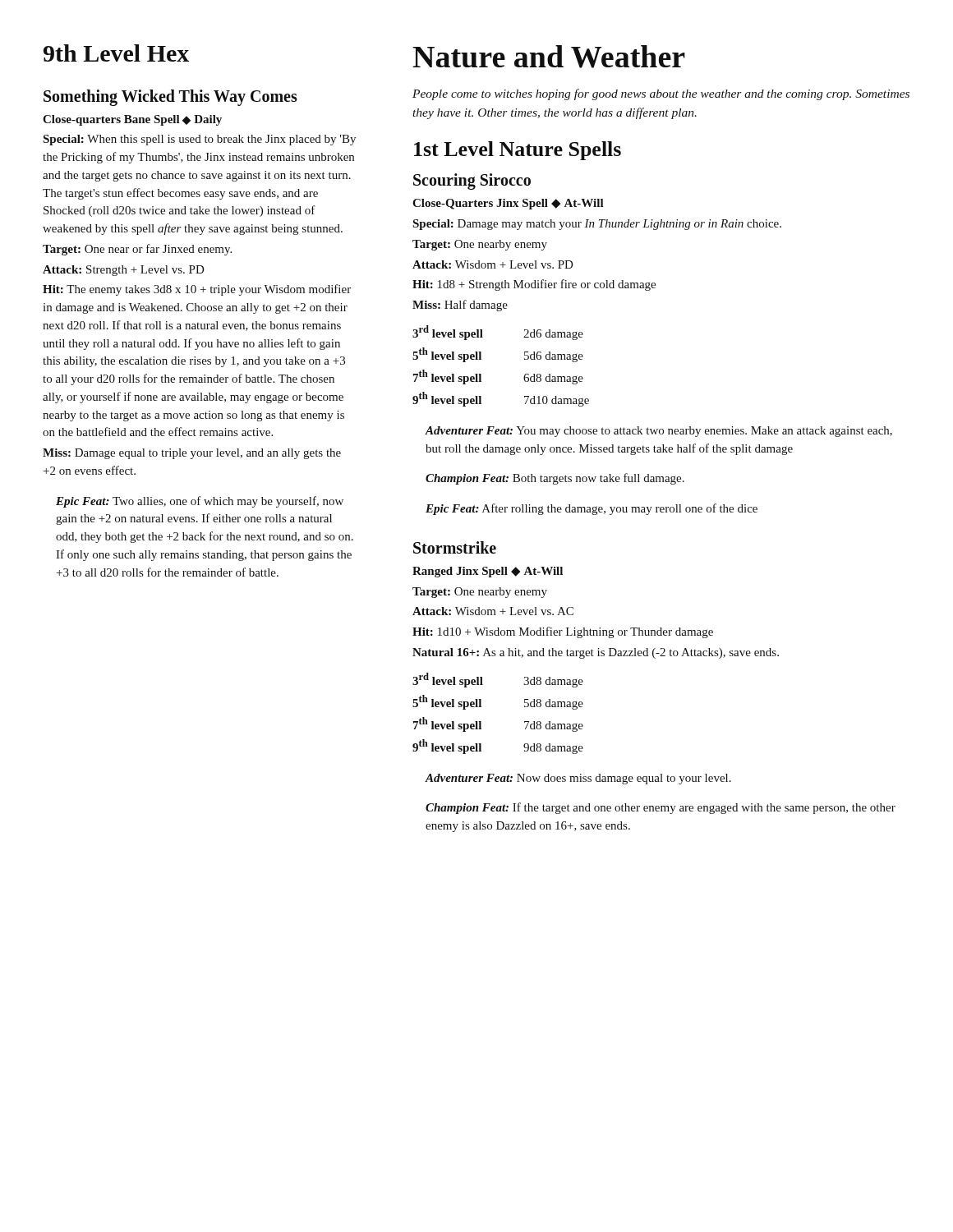
Task: Find the text block containing "Ranged Jinx Spell ◆ At-Will"
Action: click(488, 572)
